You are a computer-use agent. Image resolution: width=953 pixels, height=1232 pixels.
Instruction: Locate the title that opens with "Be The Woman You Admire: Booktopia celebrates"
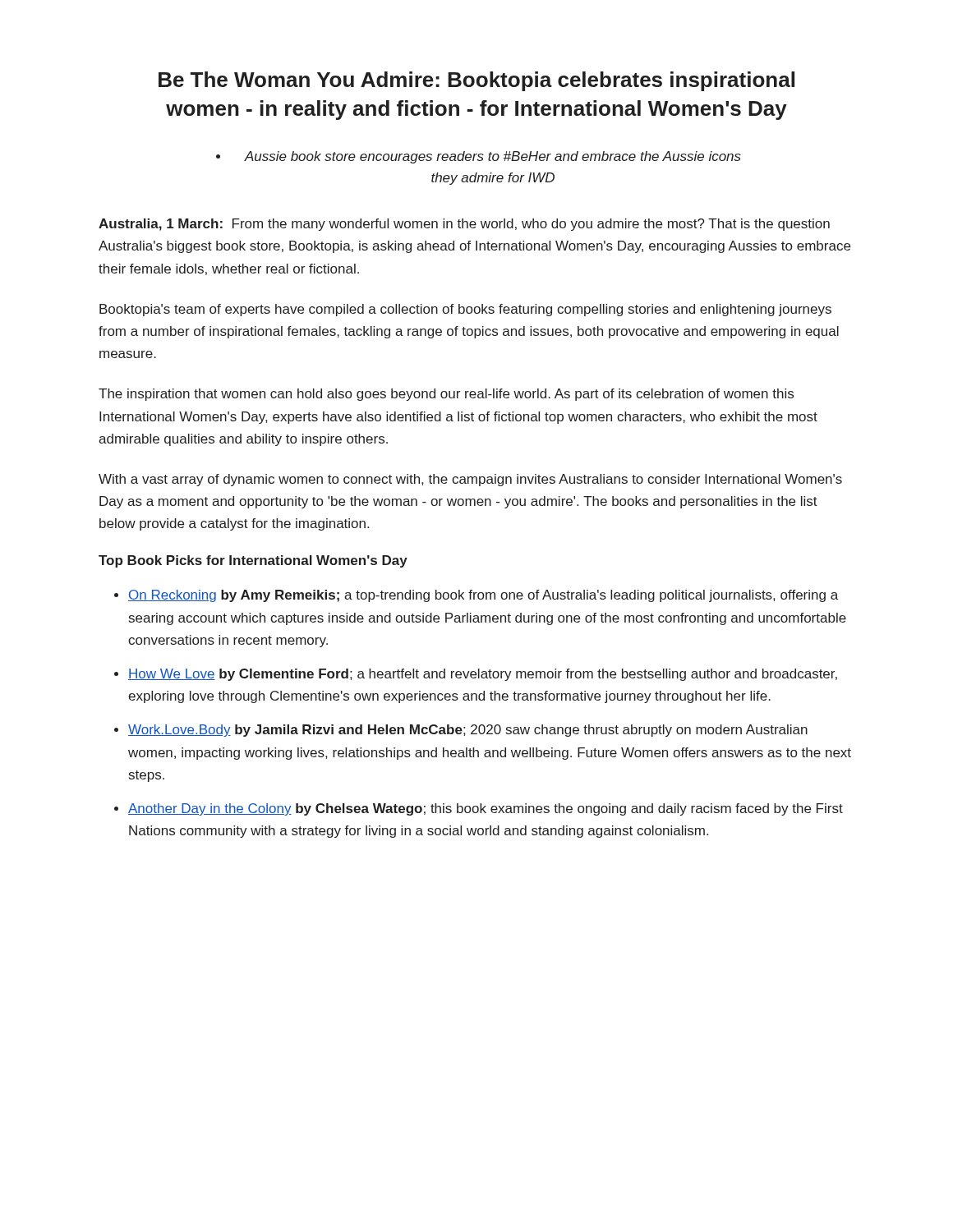(x=476, y=94)
